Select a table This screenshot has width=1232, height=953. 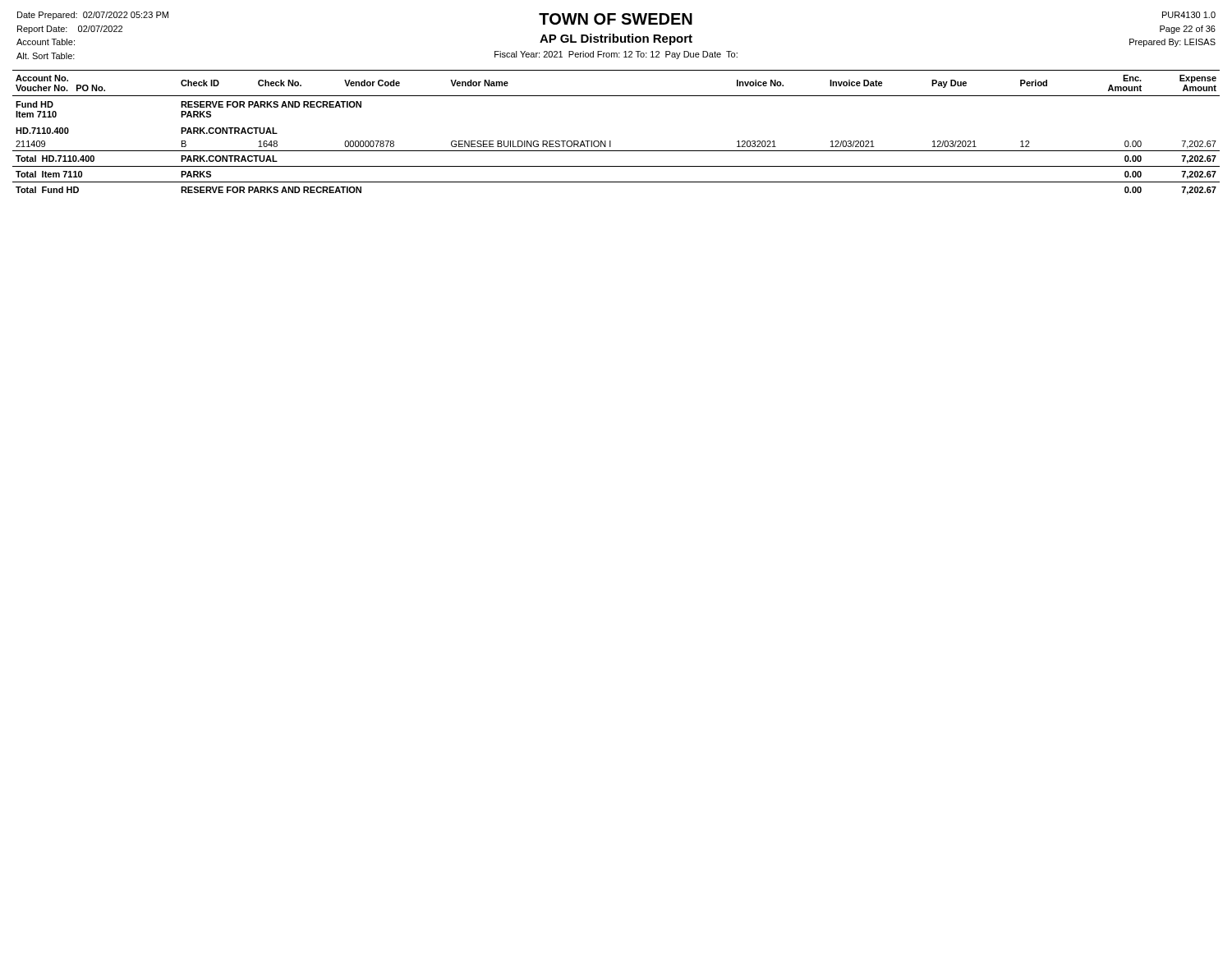click(616, 134)
